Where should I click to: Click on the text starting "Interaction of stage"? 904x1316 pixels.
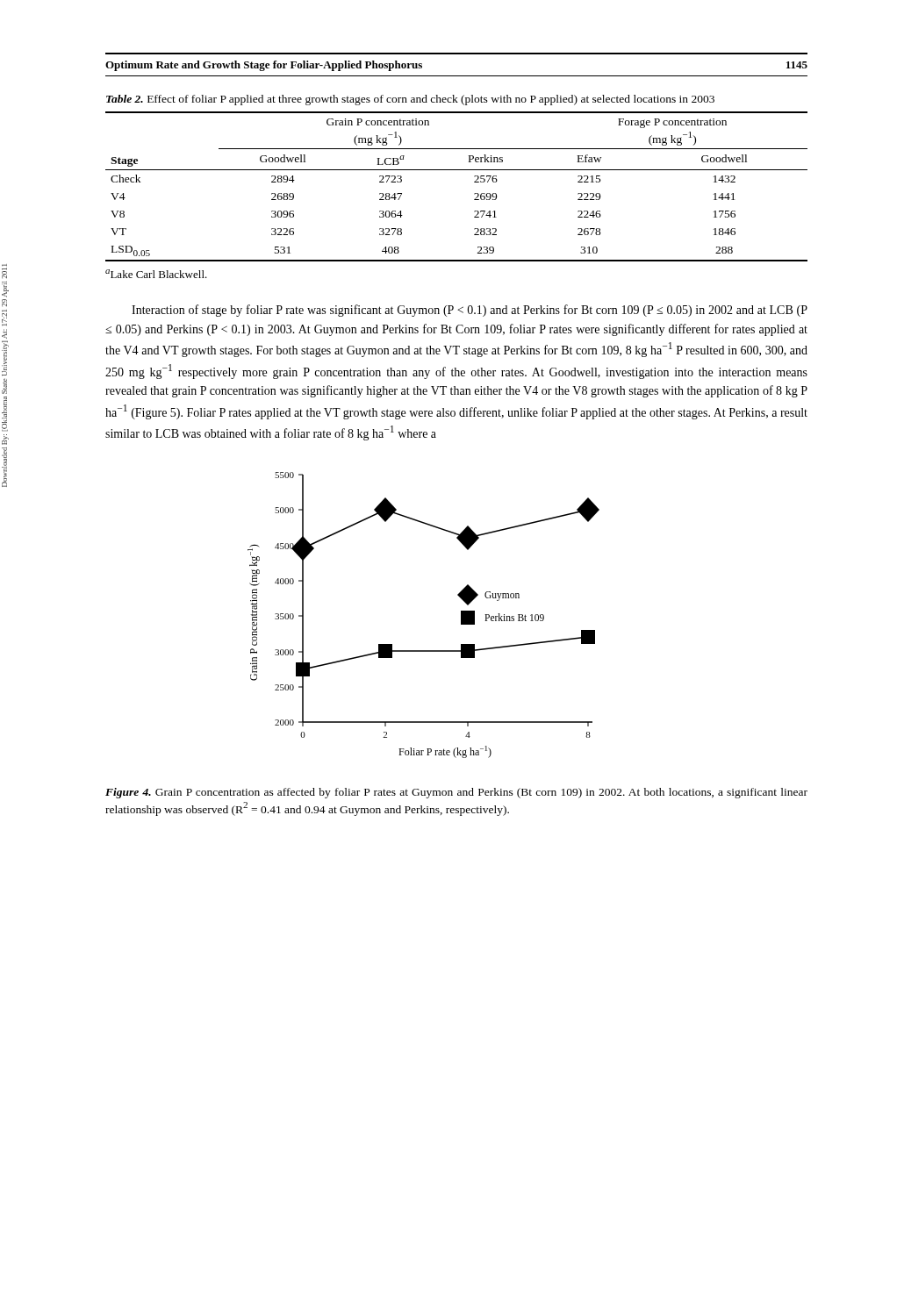456,372
